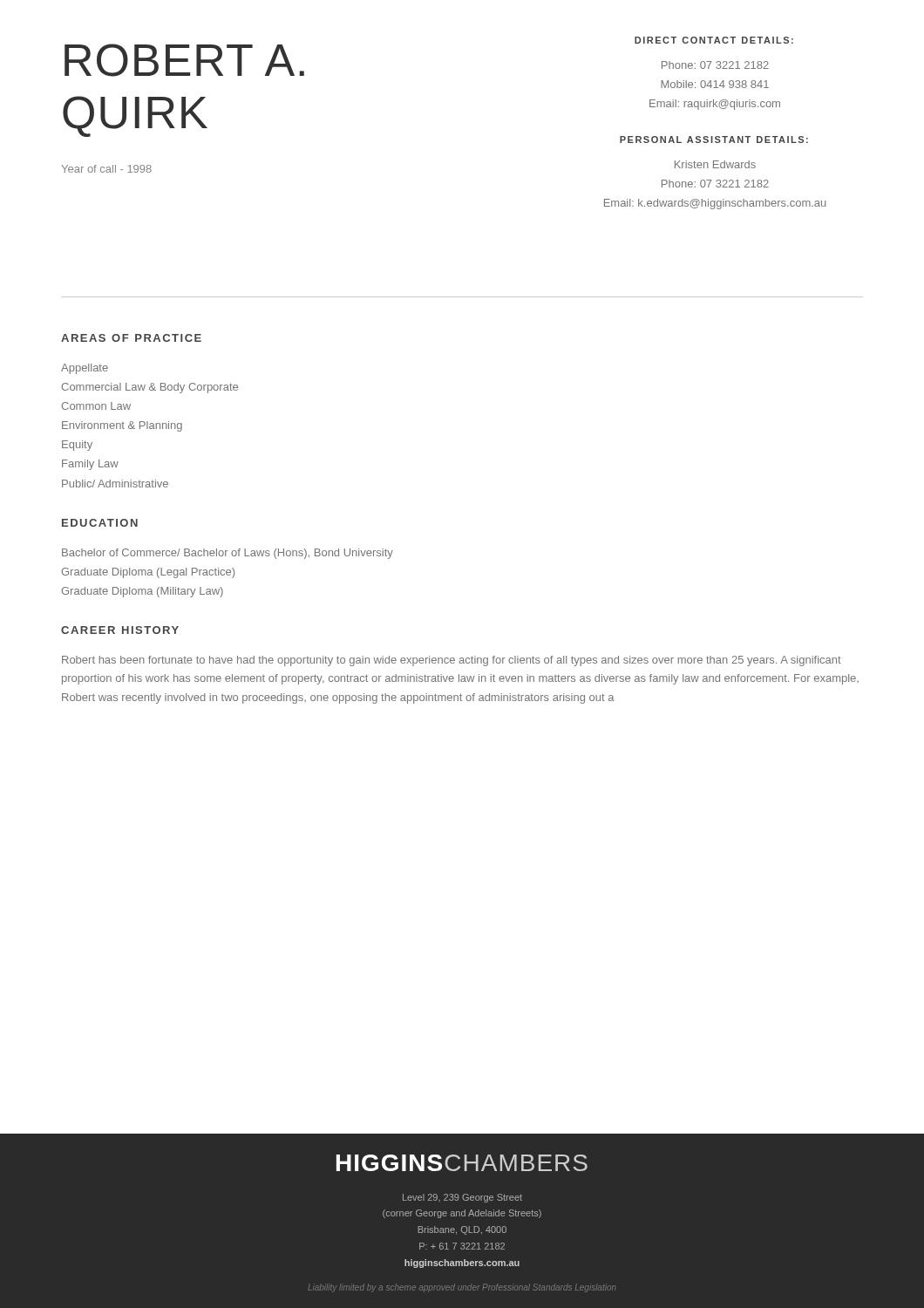Navigate to the region starting "AREAS OF PRACTICE"
Viewport: 924px width, 1308px height.
point(132,338)
